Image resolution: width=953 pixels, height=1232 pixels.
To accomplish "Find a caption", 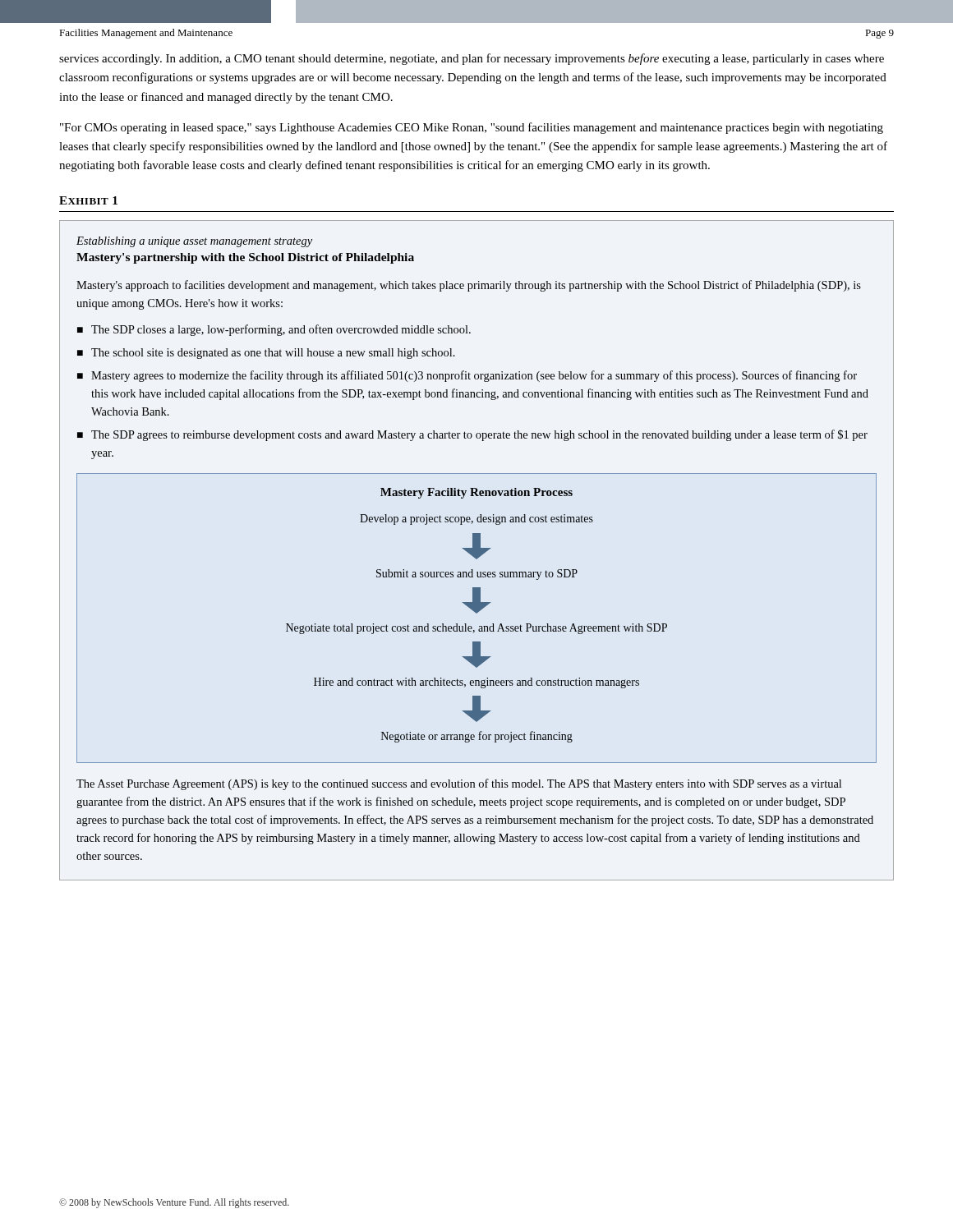I will [194, 240].
